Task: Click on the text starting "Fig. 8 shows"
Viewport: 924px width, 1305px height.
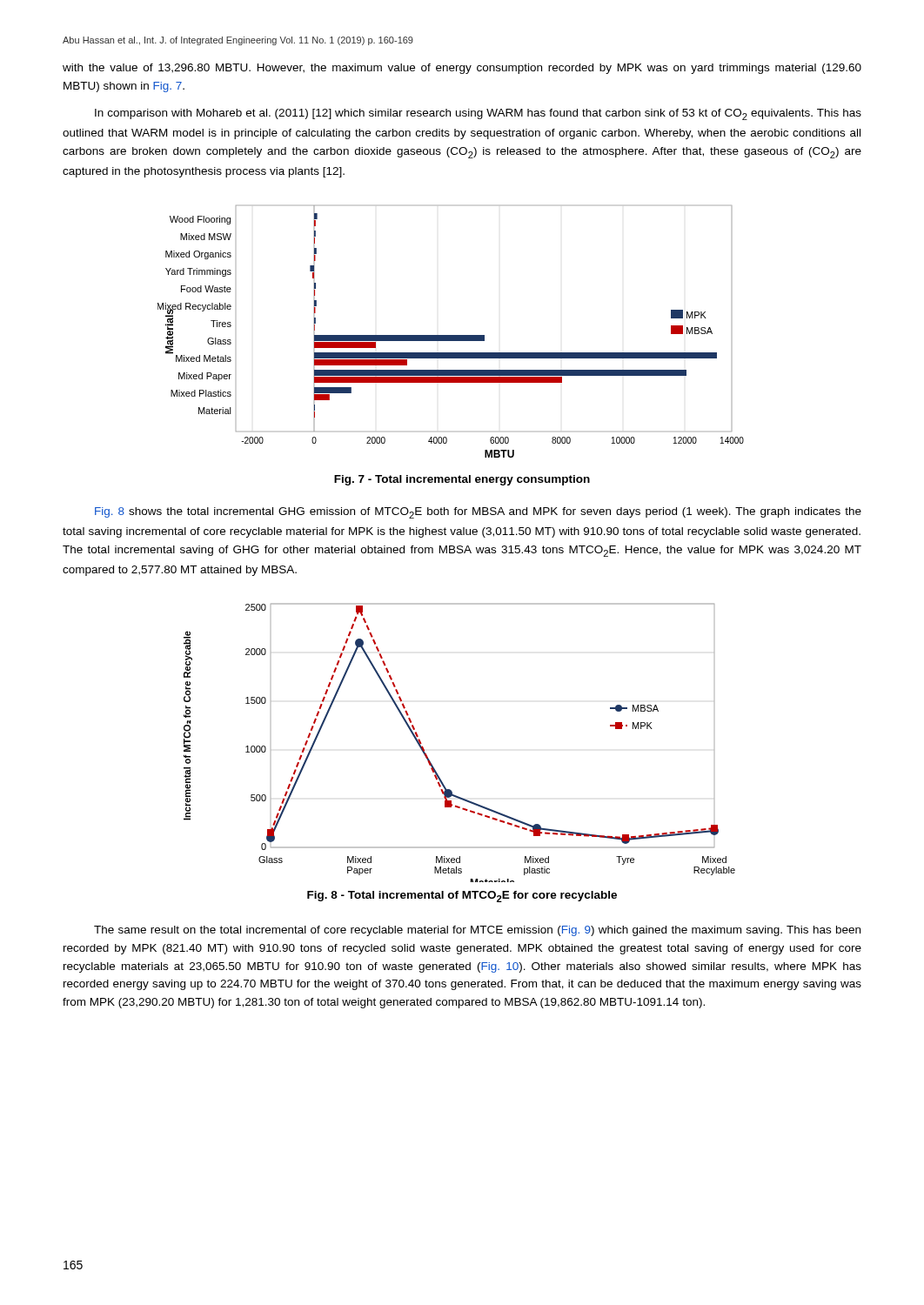Action: 462,540
